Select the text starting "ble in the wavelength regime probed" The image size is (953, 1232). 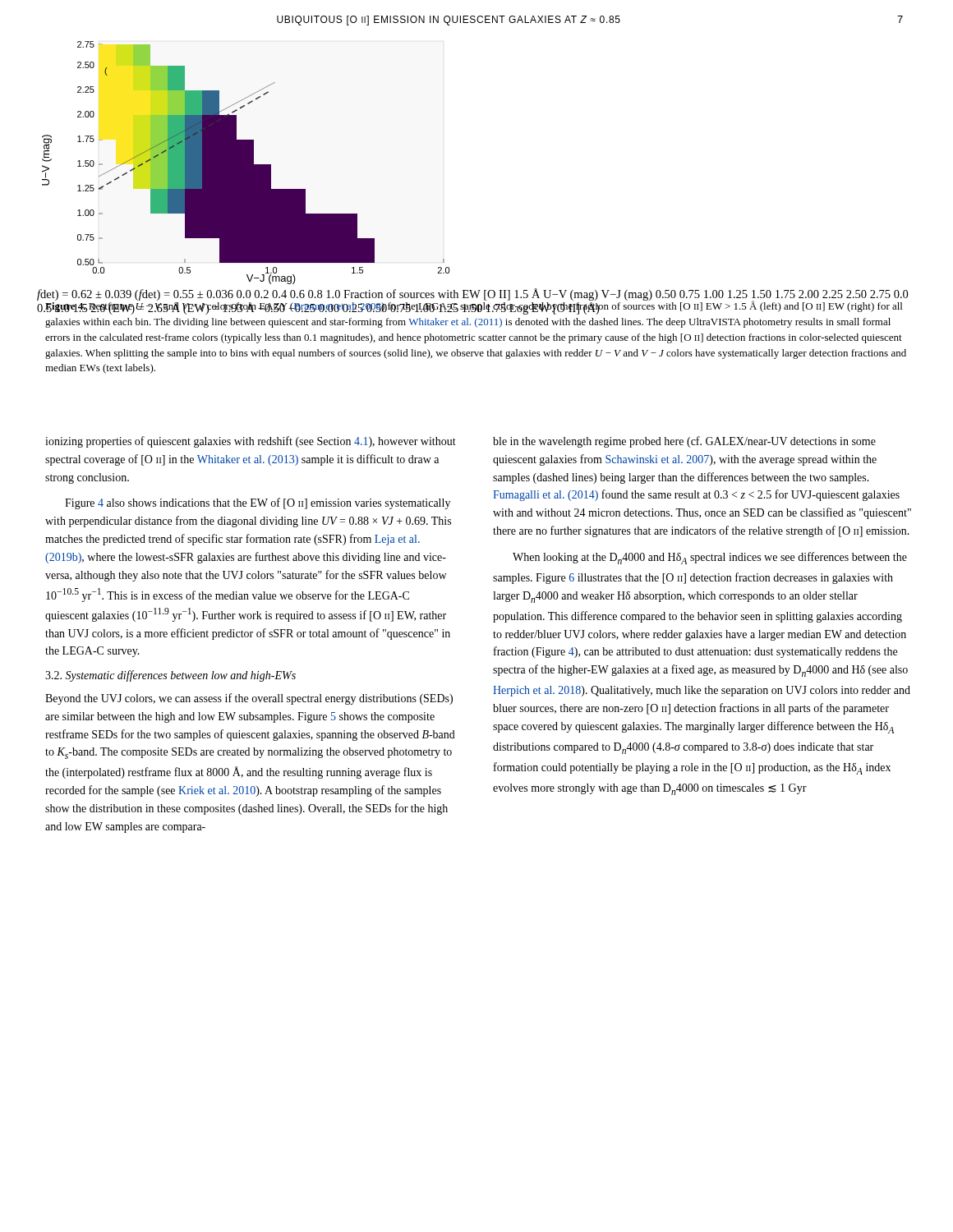(702, 616)
